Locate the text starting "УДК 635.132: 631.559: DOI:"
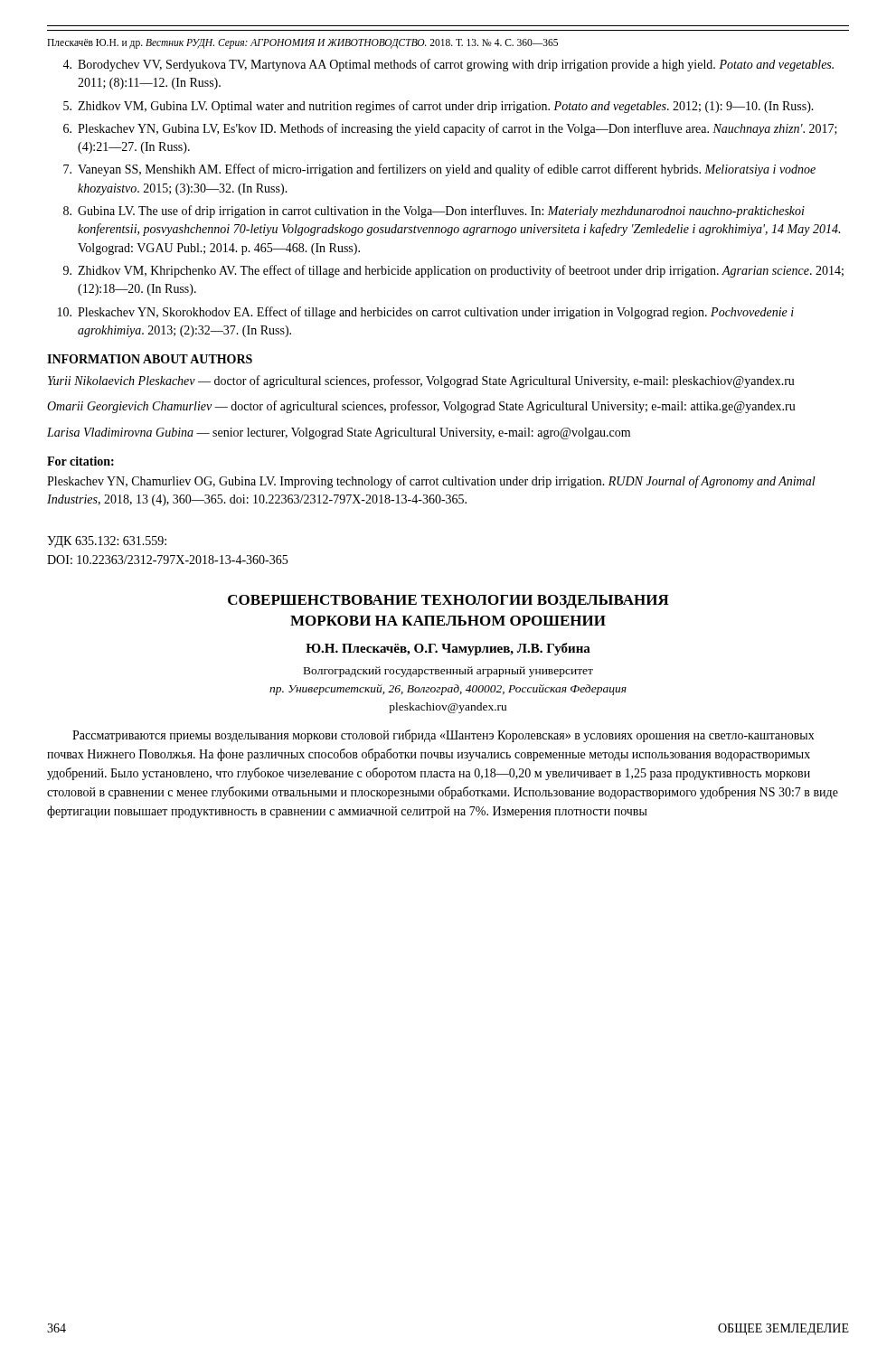Viewport: 896px width, 1356px height. (x=168, y=551)
